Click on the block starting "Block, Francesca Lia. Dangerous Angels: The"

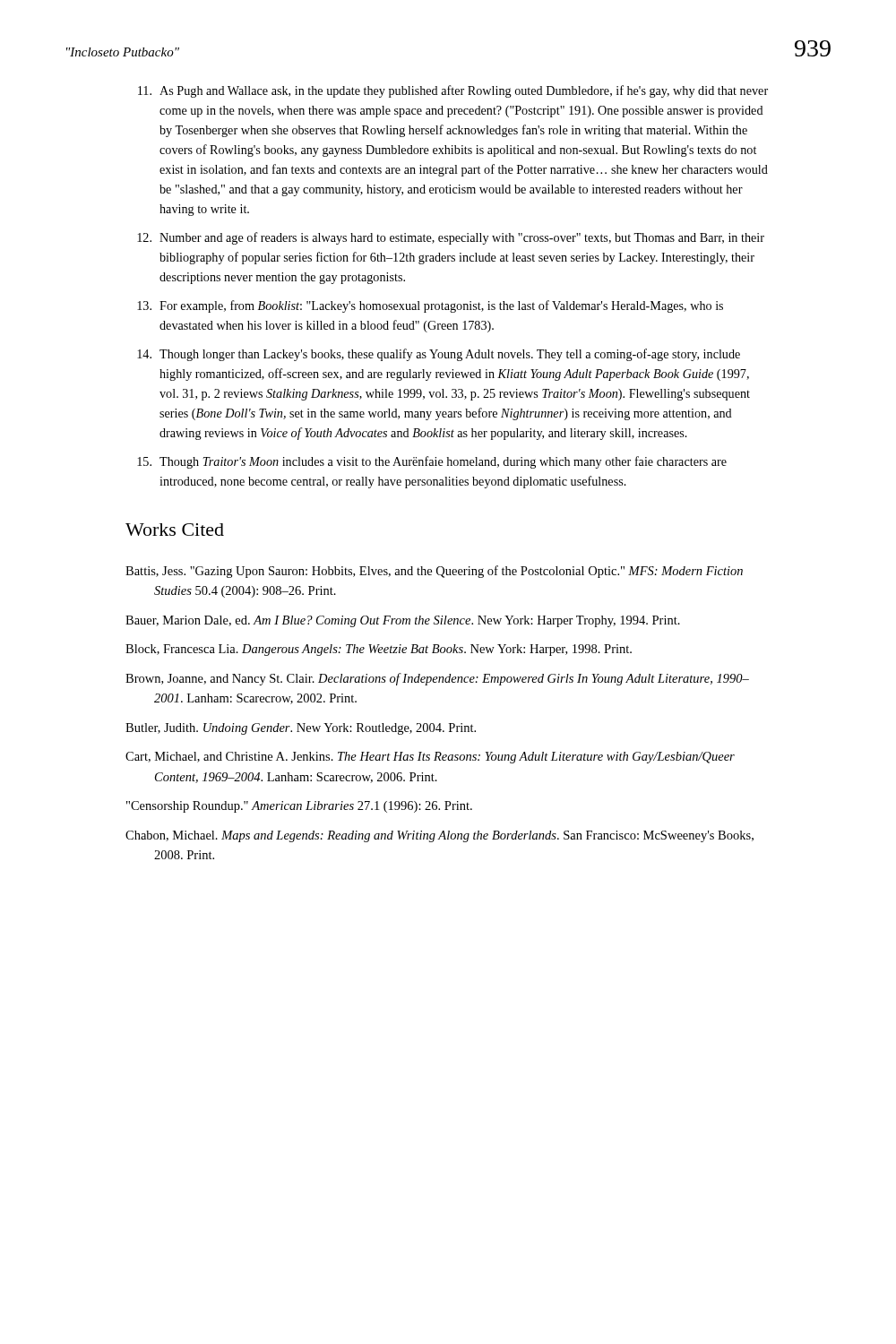pyautogui.click(x=379, y=649)
